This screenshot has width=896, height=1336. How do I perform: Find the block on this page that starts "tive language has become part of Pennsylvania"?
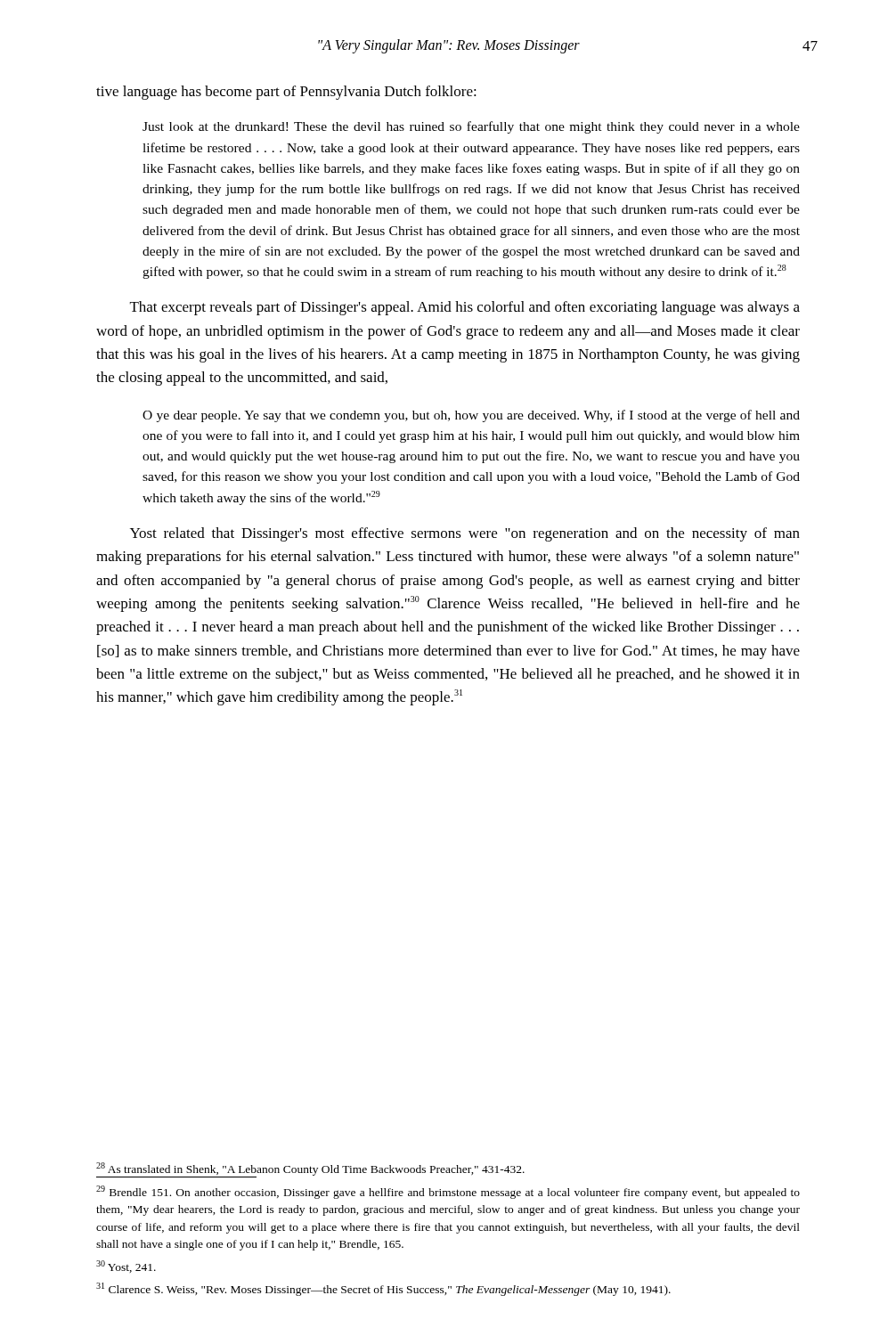(x=287, y=91)
